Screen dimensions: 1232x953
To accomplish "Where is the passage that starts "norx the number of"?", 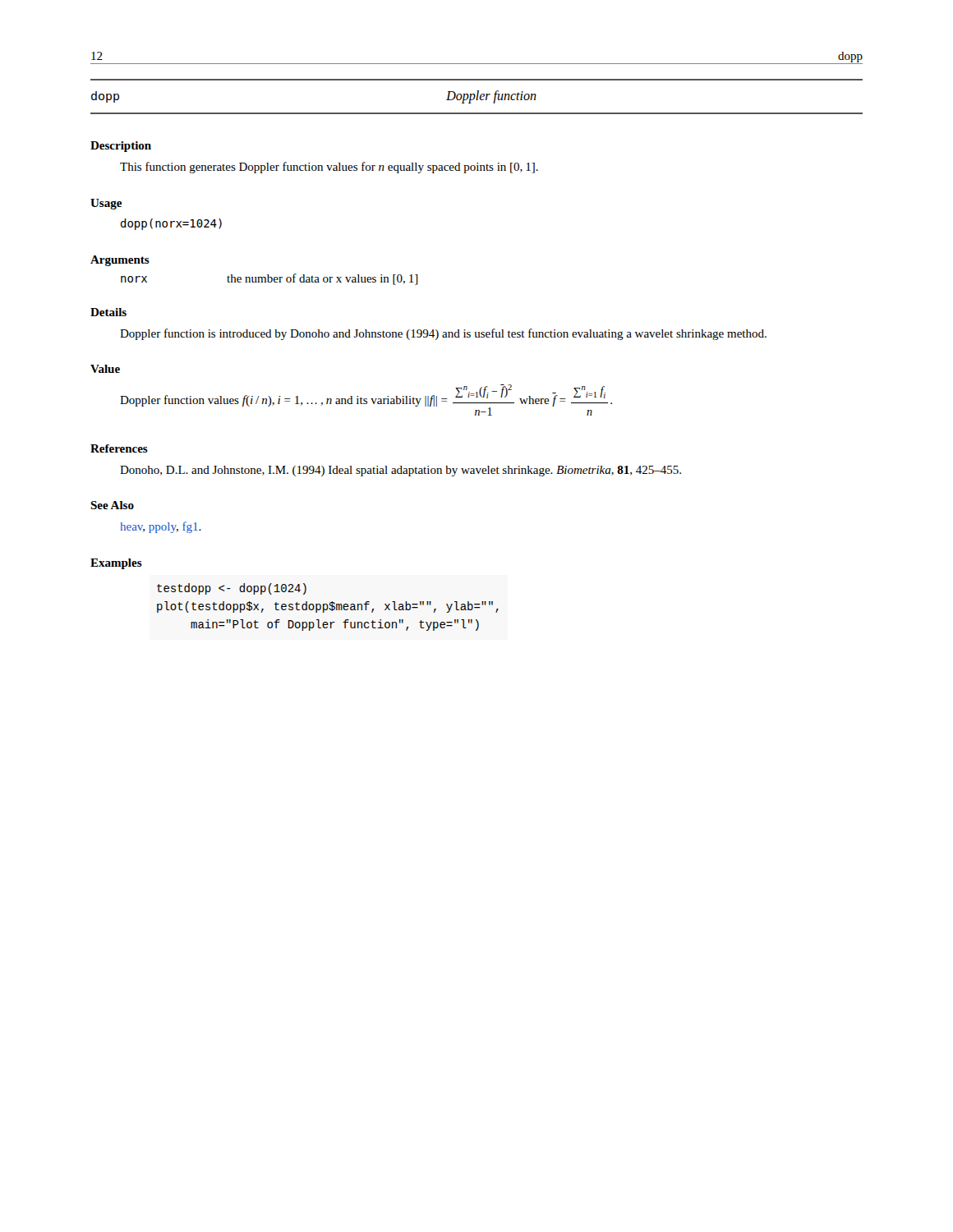I will click(269, 279).
